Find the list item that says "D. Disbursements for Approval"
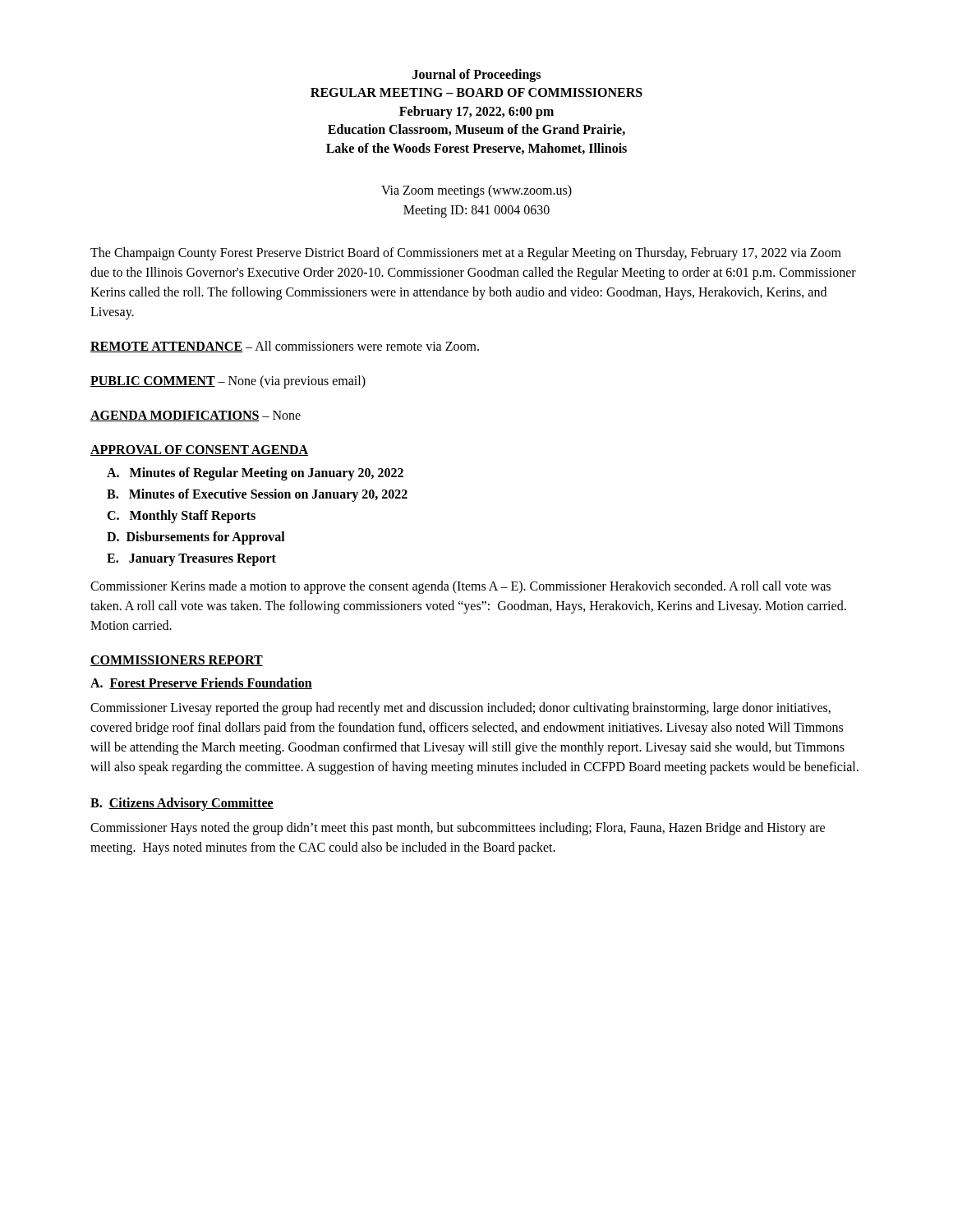The width and height of the screenshot is (953, 1232). (x=196, y=537)
